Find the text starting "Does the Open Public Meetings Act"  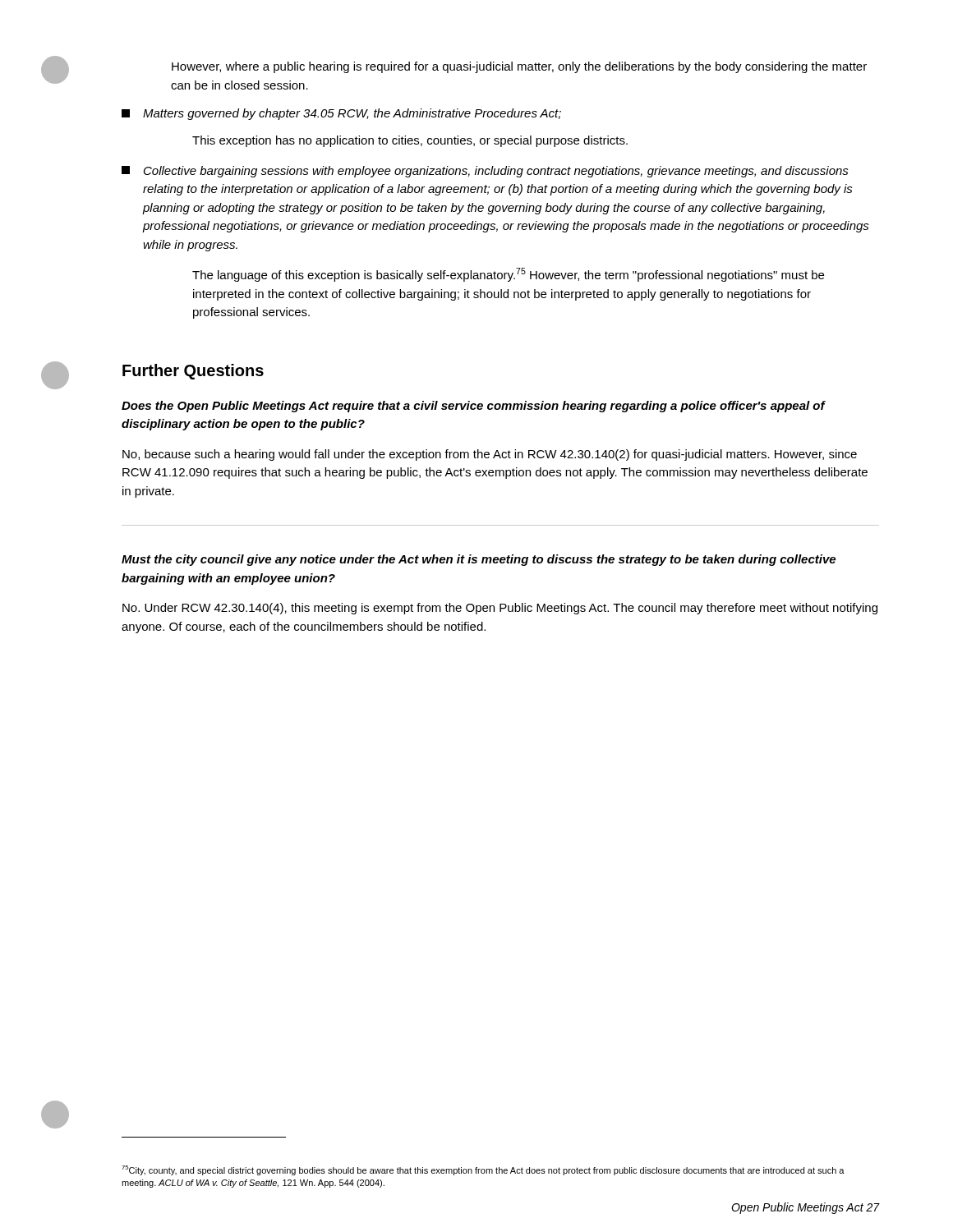[x=473, y=414]
